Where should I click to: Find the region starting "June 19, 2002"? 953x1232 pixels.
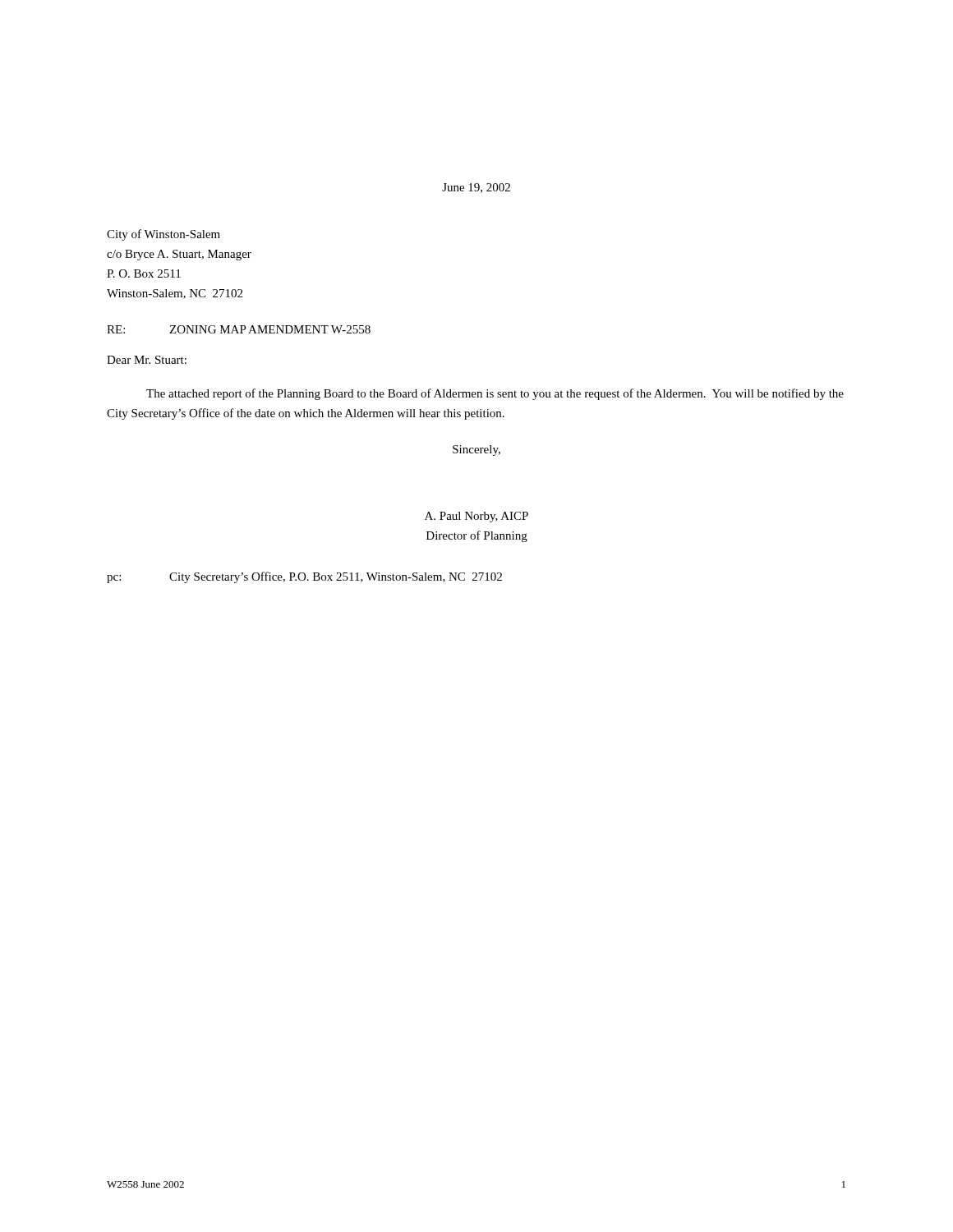pos(476,187)
